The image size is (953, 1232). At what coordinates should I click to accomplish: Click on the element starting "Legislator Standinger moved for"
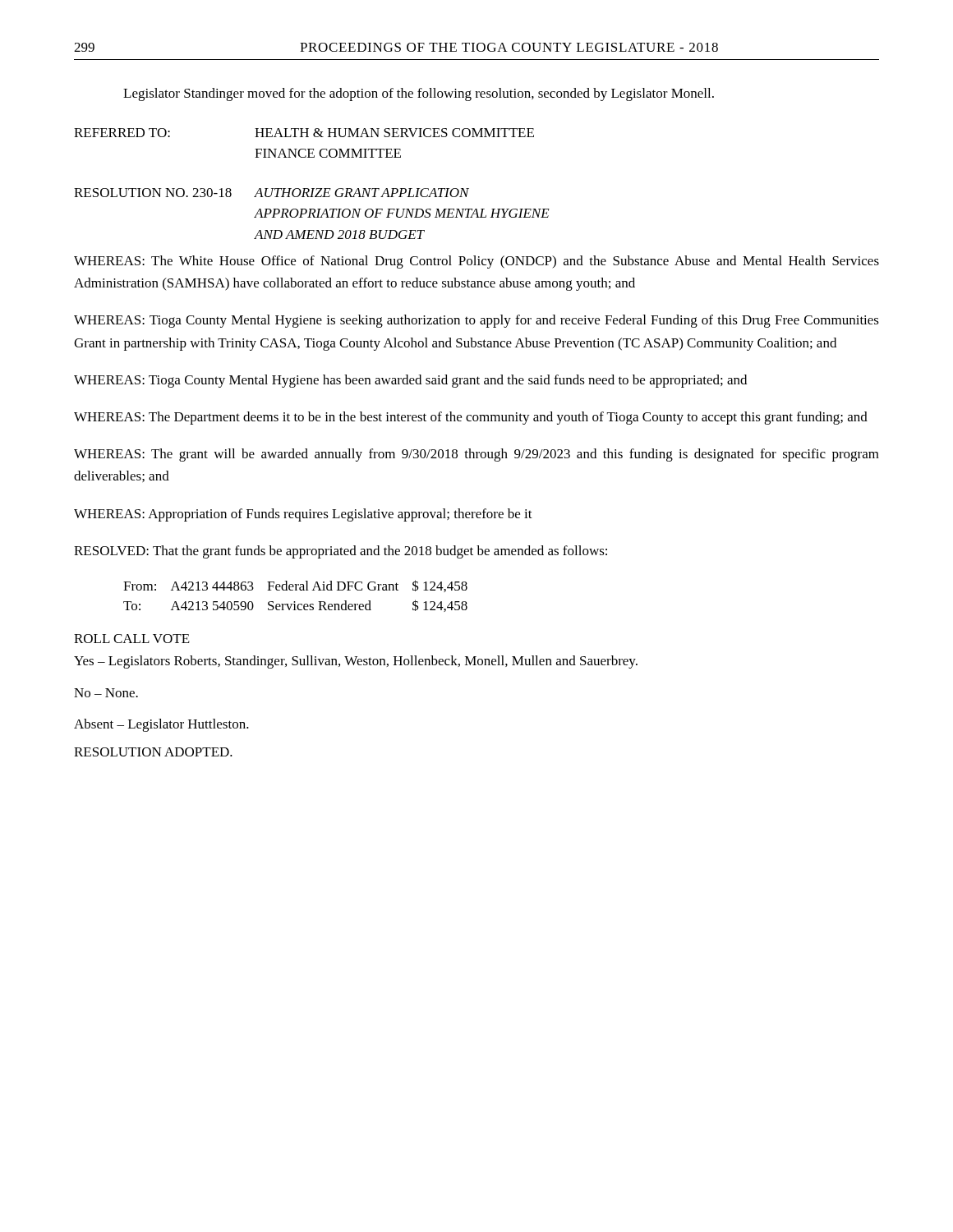click(419, 93)
